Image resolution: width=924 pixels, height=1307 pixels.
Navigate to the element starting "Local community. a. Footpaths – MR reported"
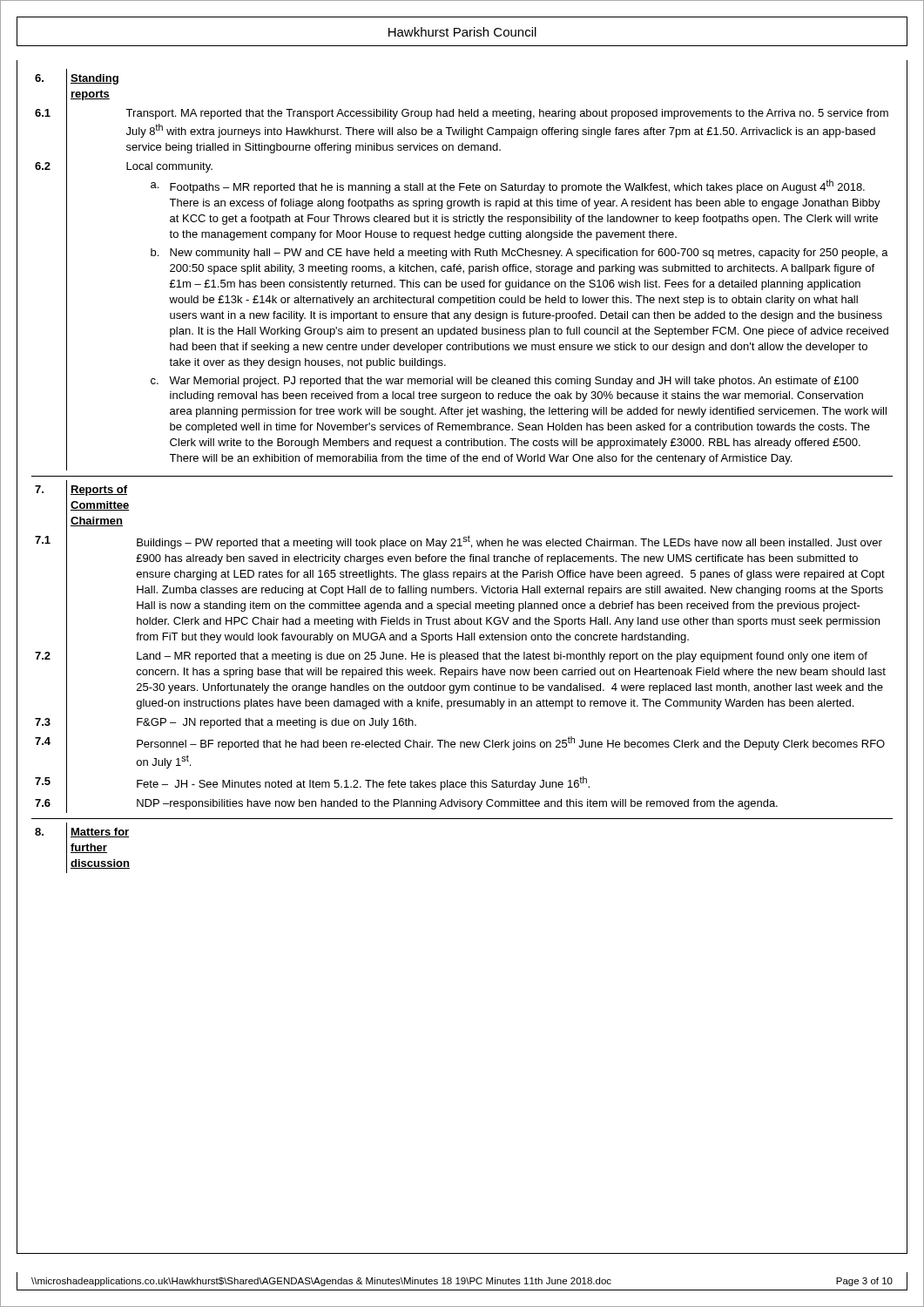point(508,313)
